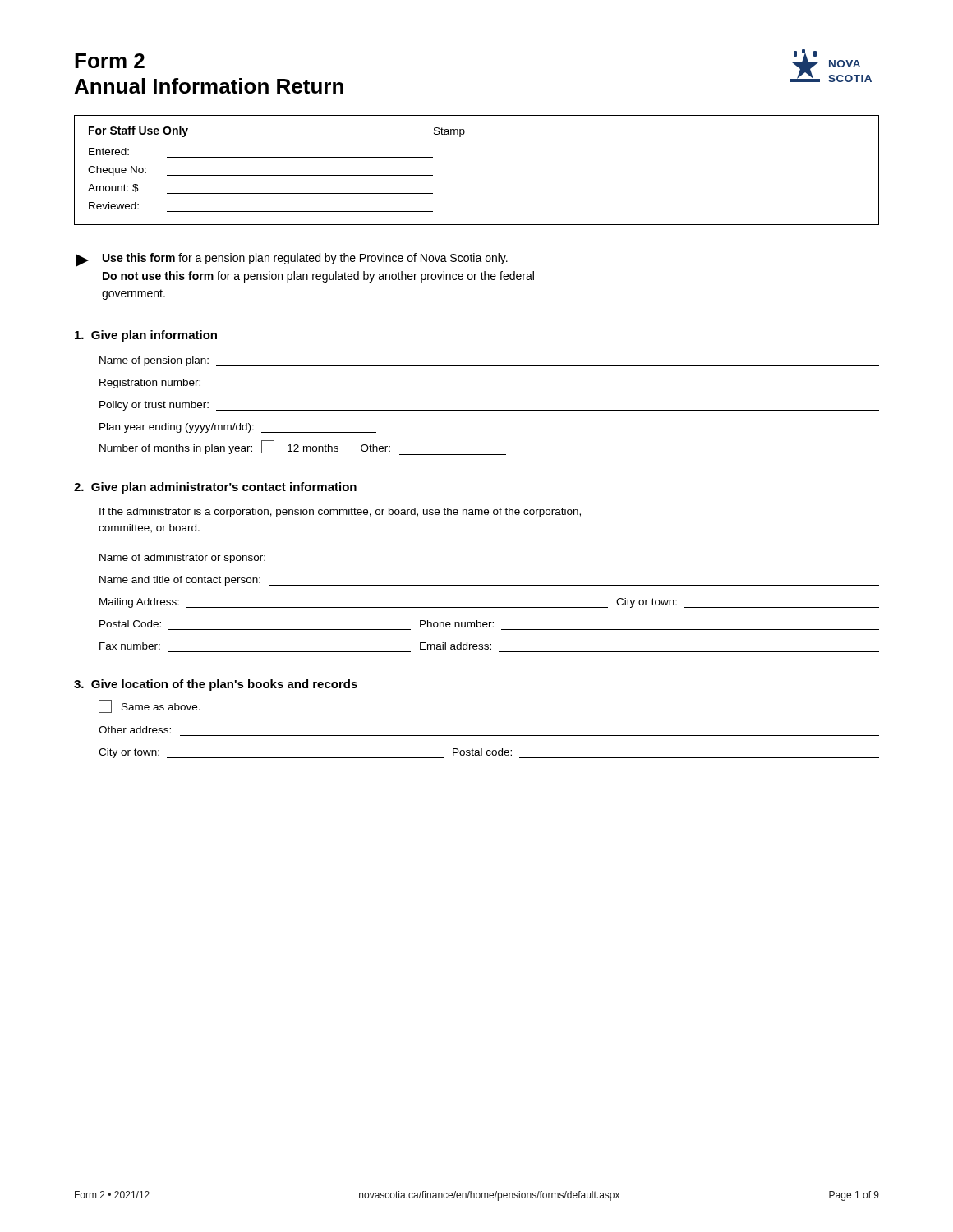The image size is (953, 1232).
Task: Navigate to the text block starting "City or town: Postal"
Action: [489, 750]
